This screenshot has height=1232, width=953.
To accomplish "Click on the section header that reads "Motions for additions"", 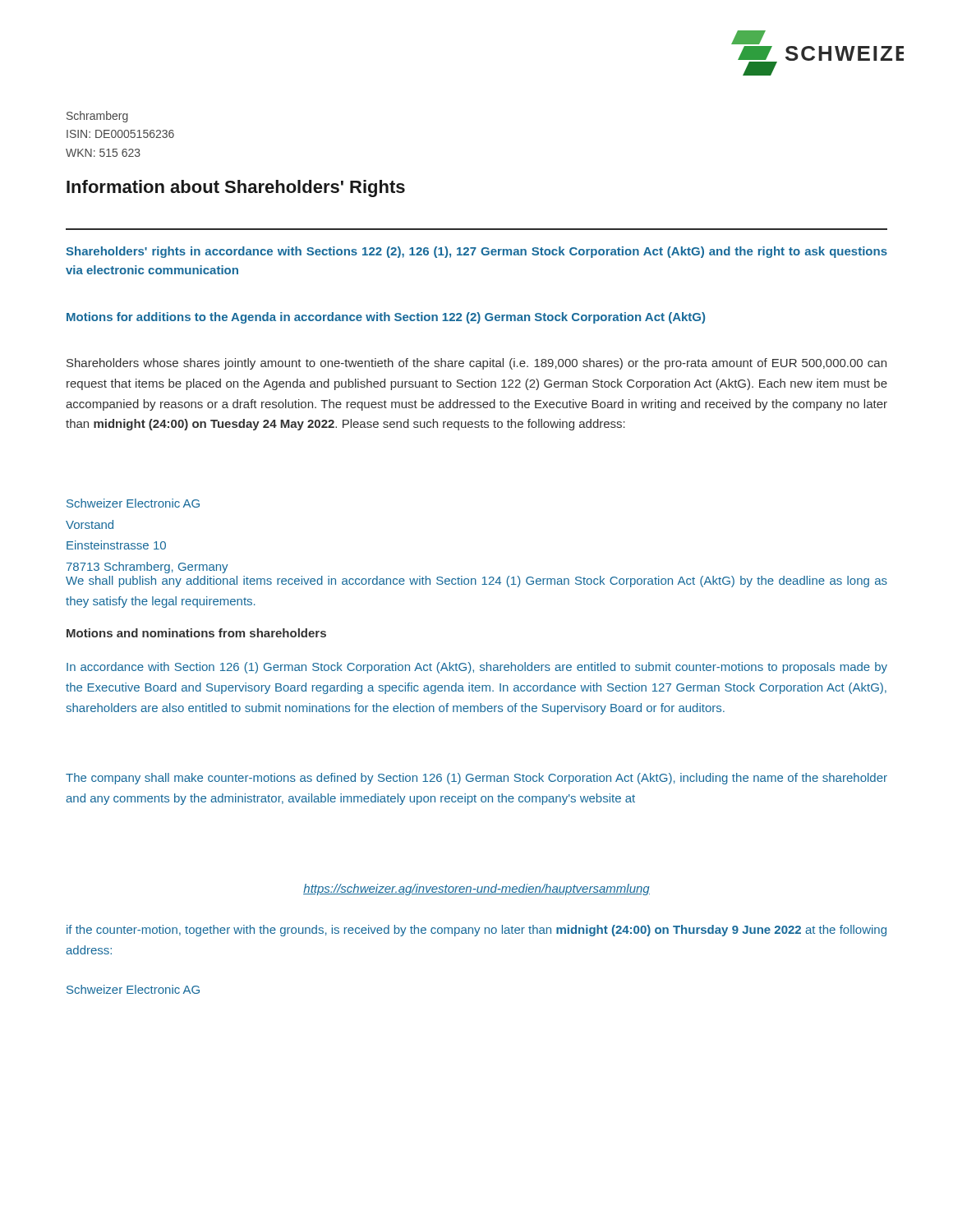I will point(386,317).
